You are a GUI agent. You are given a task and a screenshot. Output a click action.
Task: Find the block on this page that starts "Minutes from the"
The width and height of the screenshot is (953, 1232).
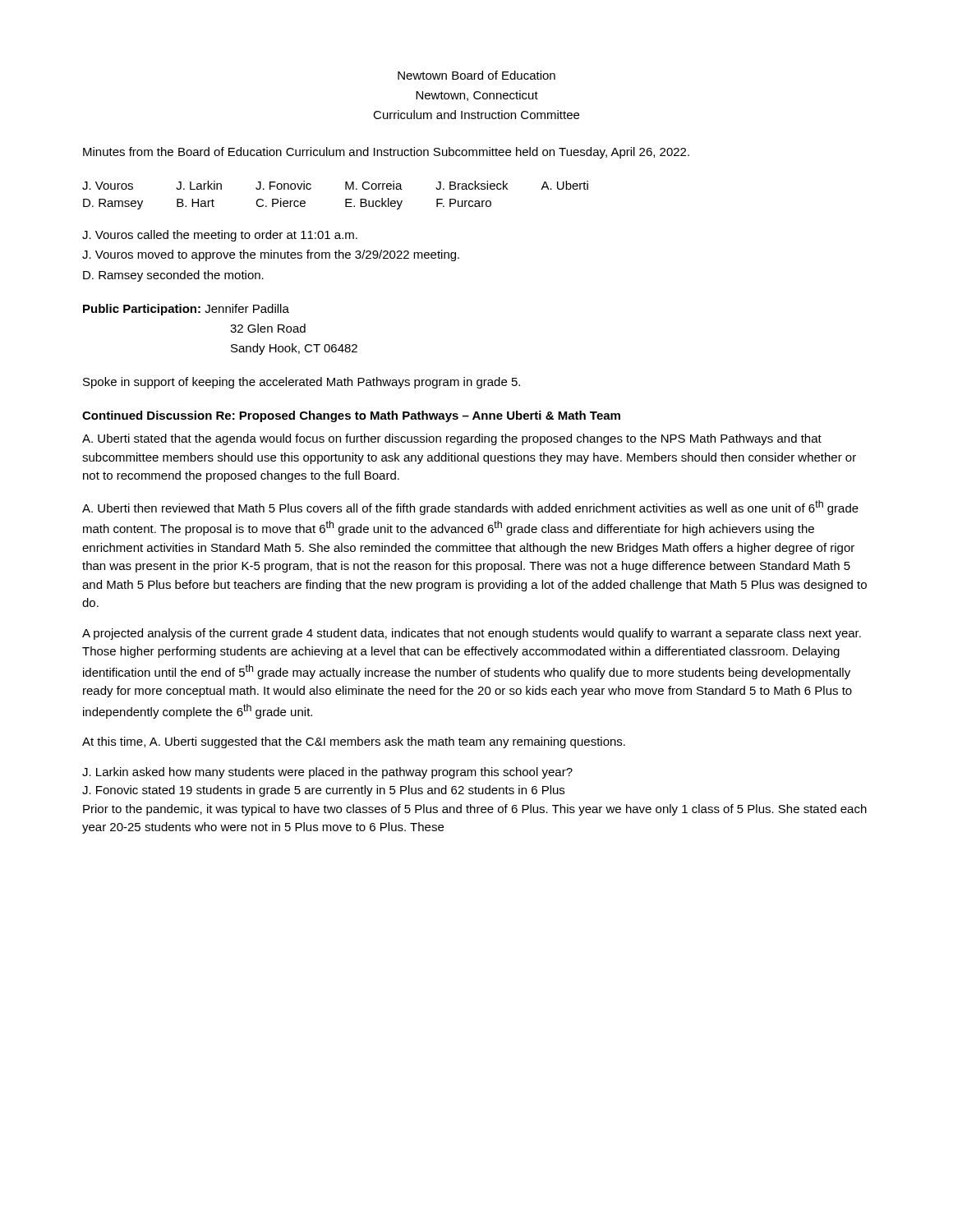click(386, 152)
